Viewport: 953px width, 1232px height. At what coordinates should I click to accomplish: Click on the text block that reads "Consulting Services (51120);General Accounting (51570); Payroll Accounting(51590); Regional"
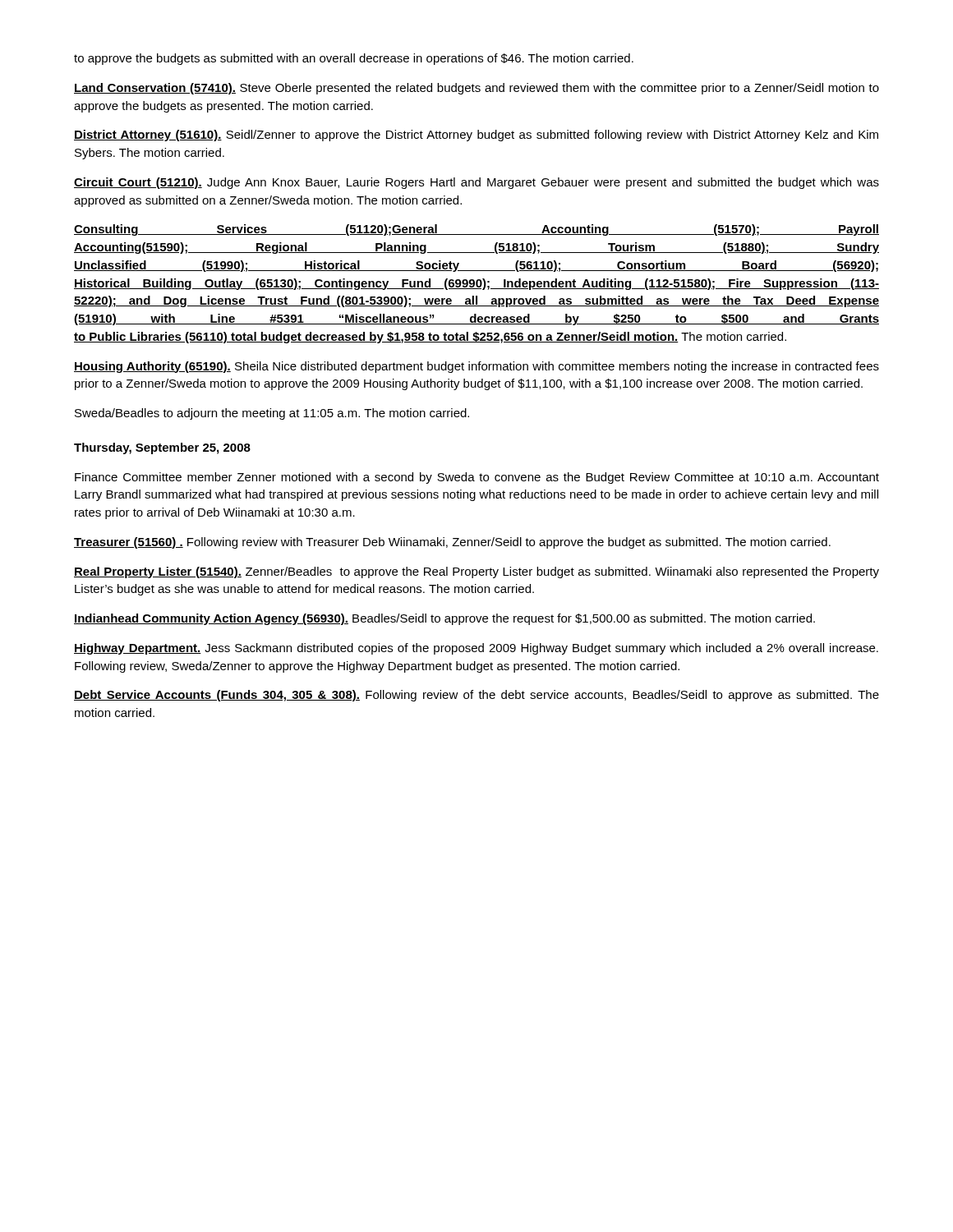tap(476, 283)
